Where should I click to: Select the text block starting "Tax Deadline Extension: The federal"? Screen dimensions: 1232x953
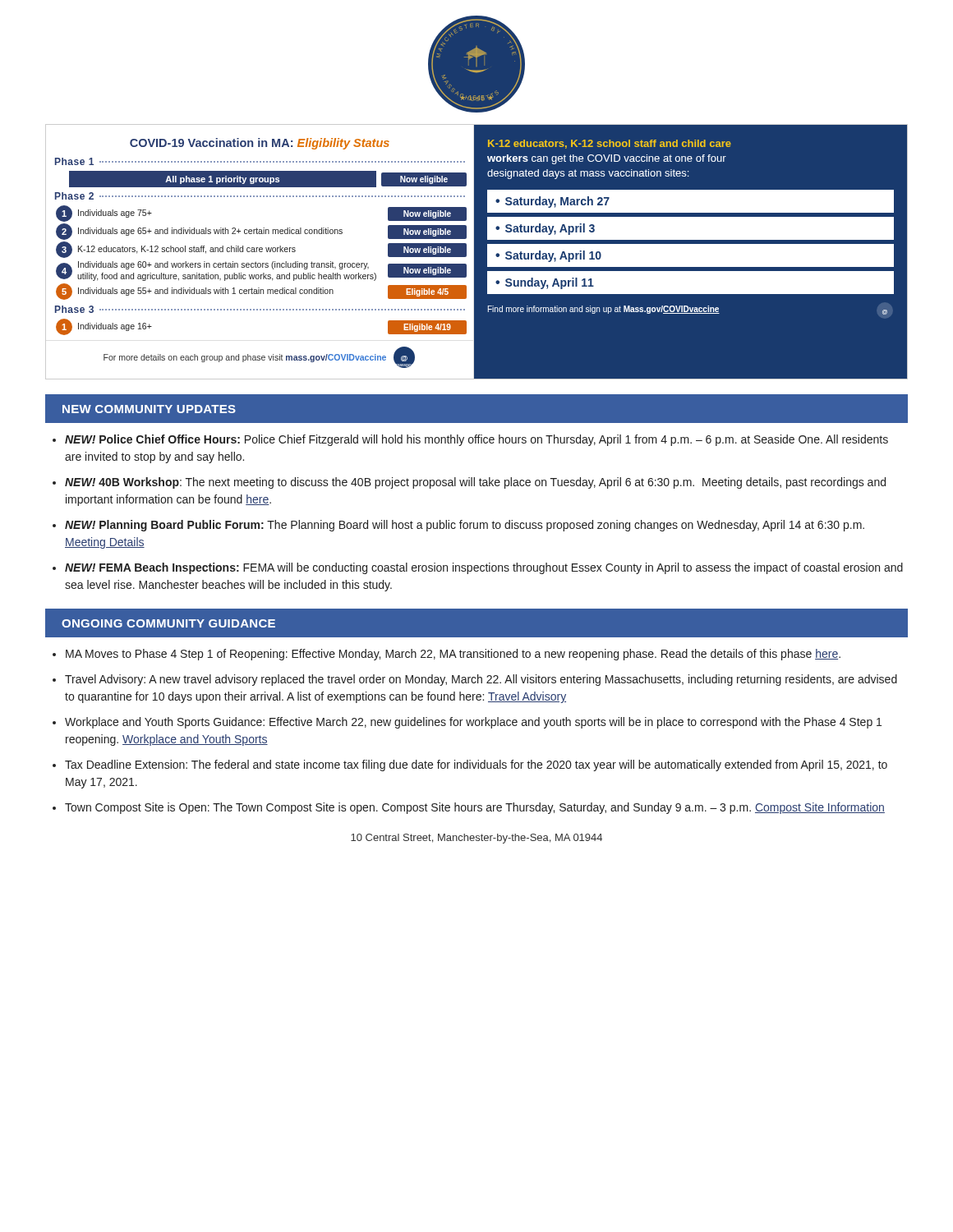(476, 774)
